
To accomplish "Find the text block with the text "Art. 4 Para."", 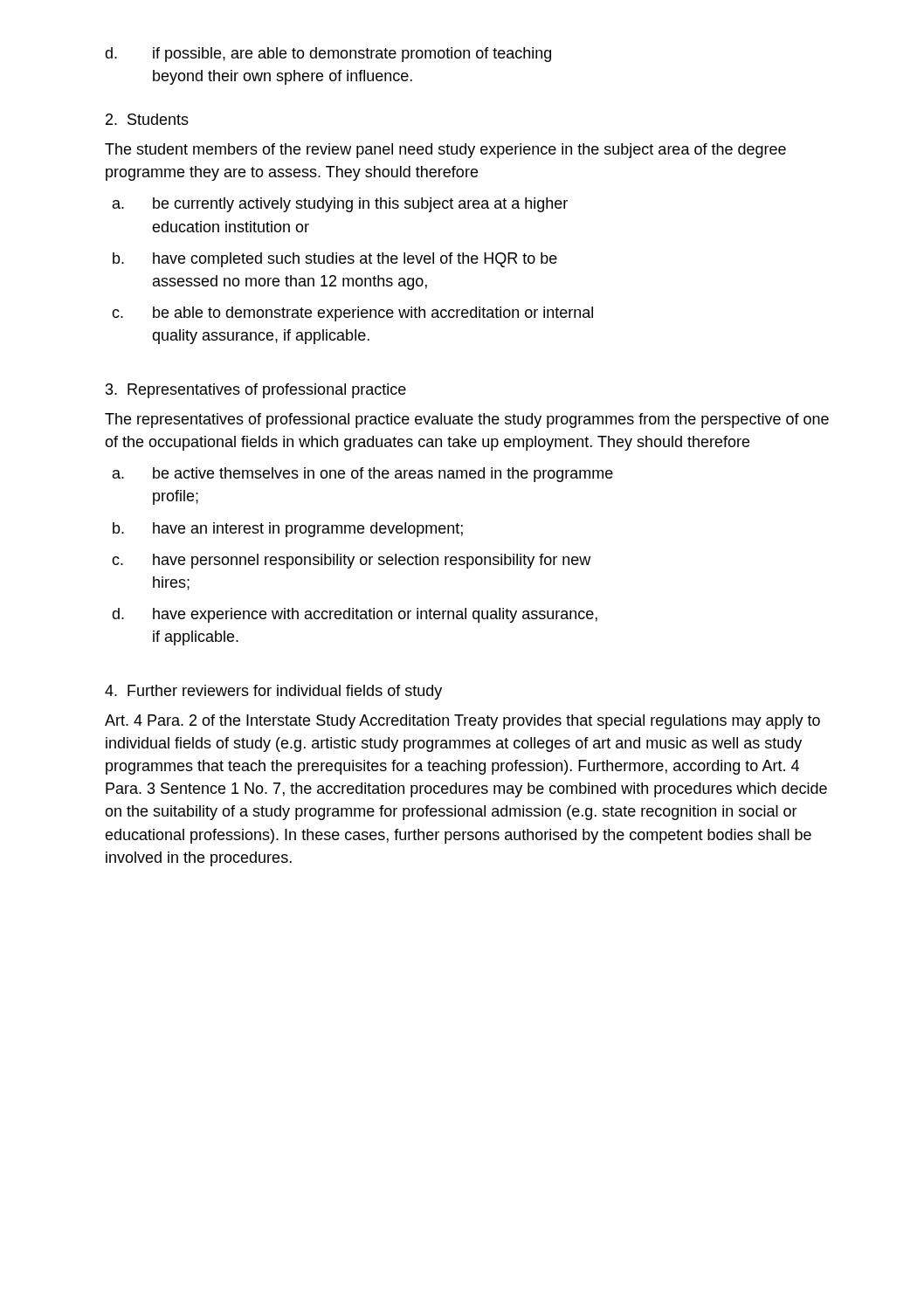I will [466, 789].
